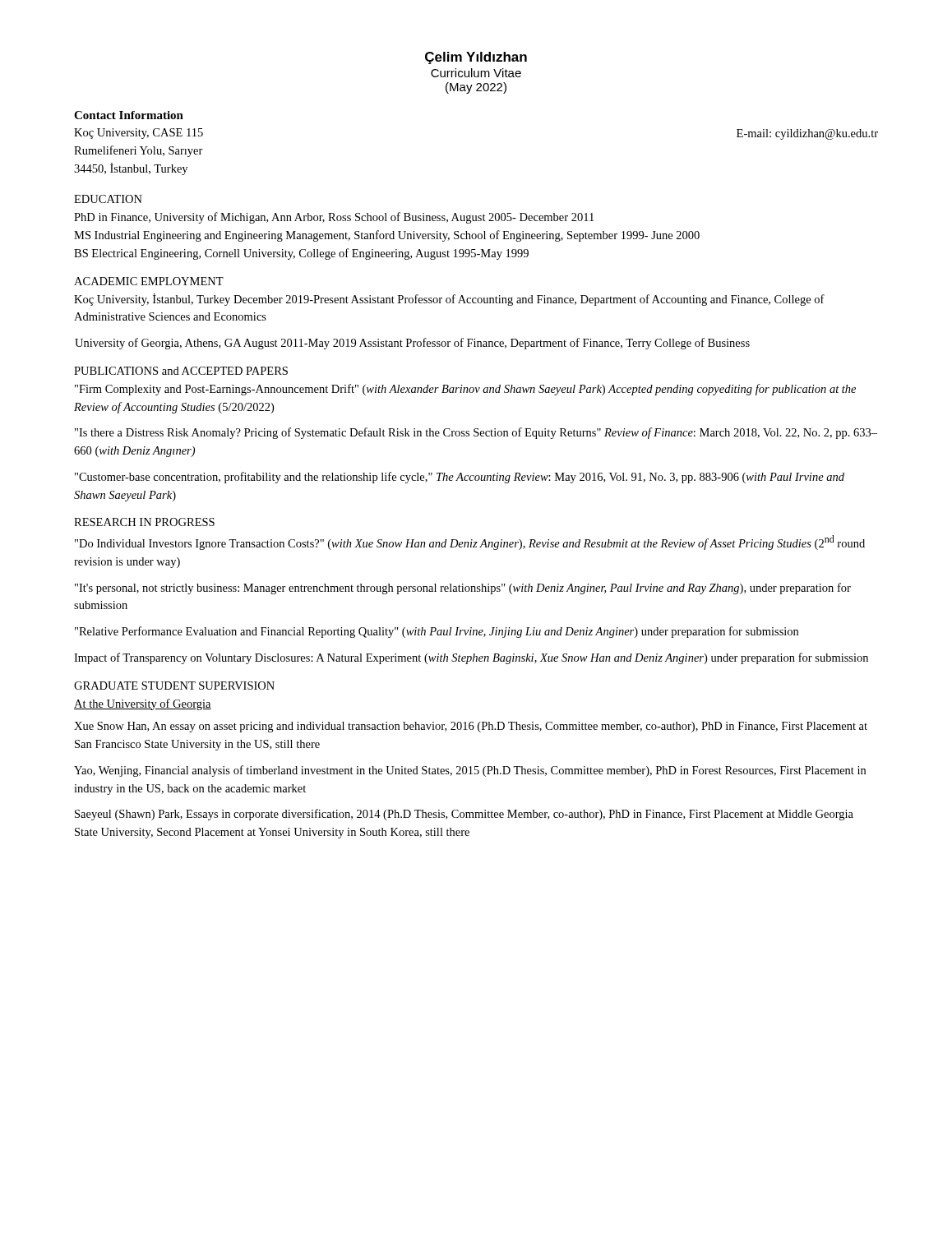This screenshot has height=1233, width=952.
Task: Select the text block that reads "Yao, Wenjing, Financial analysis of timberland investment in"
Action: (x=470, y=779)
